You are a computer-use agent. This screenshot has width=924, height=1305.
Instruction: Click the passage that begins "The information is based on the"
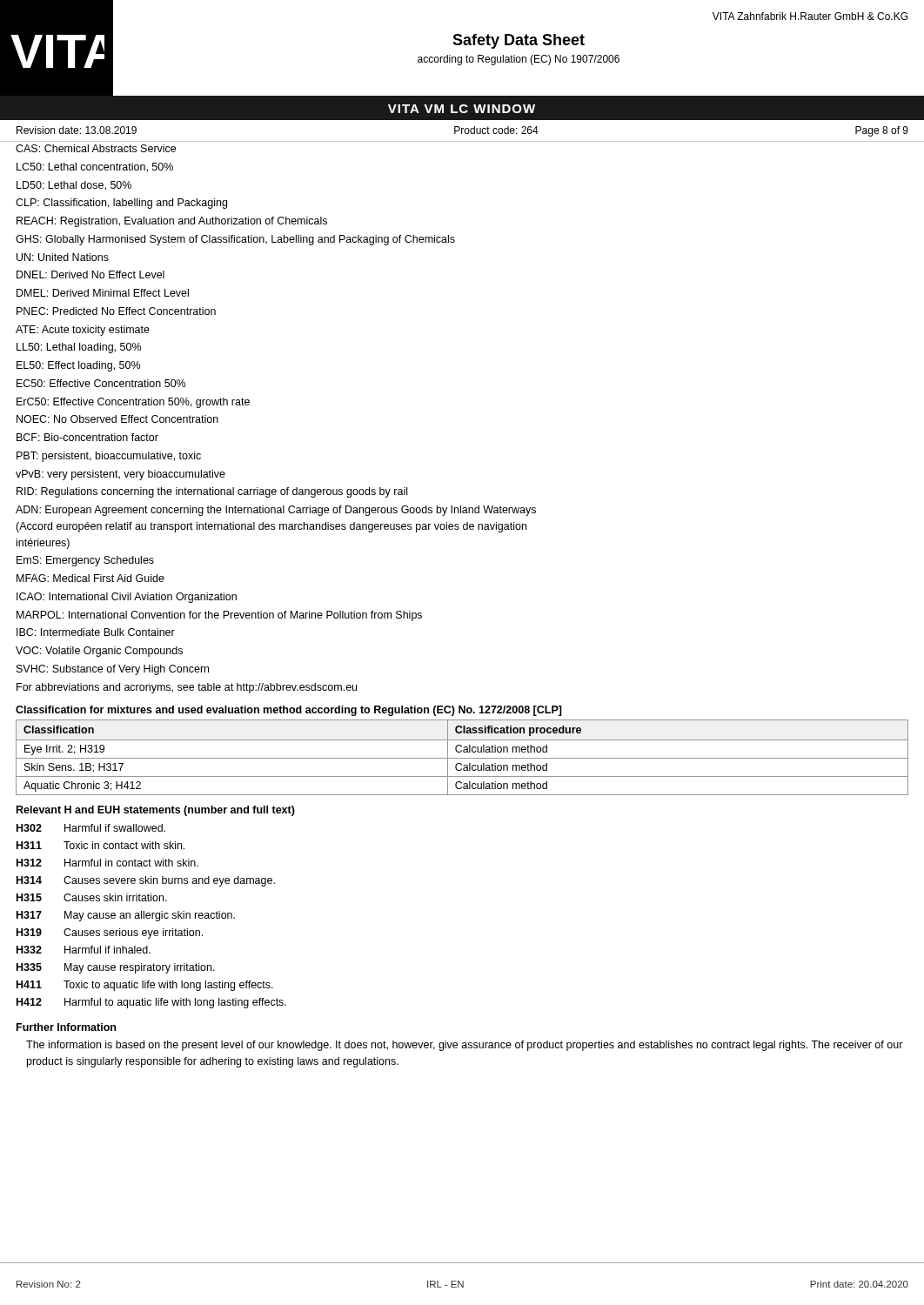coord(464,1053)
